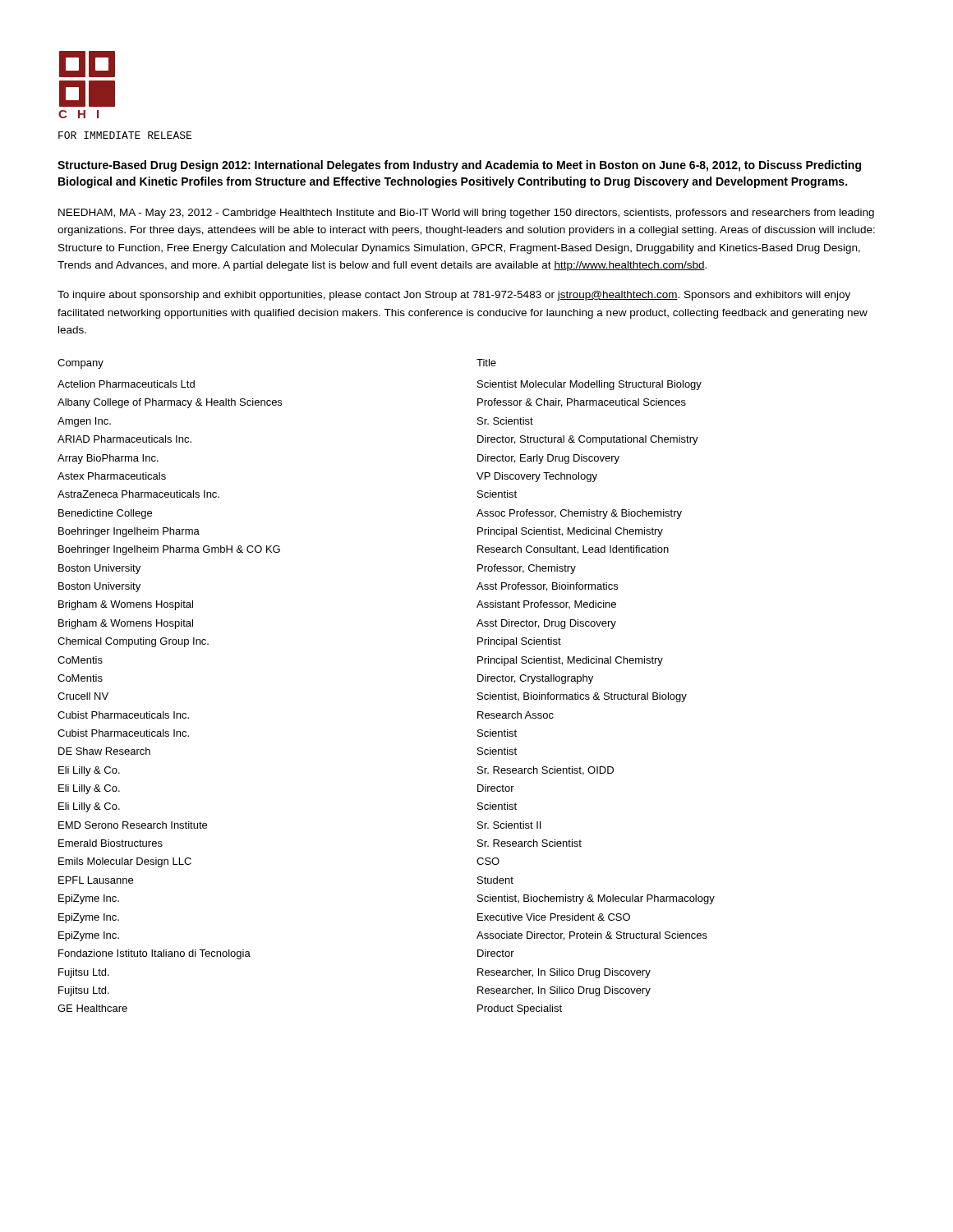
Task: Find the passage starting "To inquire about sponsorship and exhibit opportunities,"
Action: point(462,312)
